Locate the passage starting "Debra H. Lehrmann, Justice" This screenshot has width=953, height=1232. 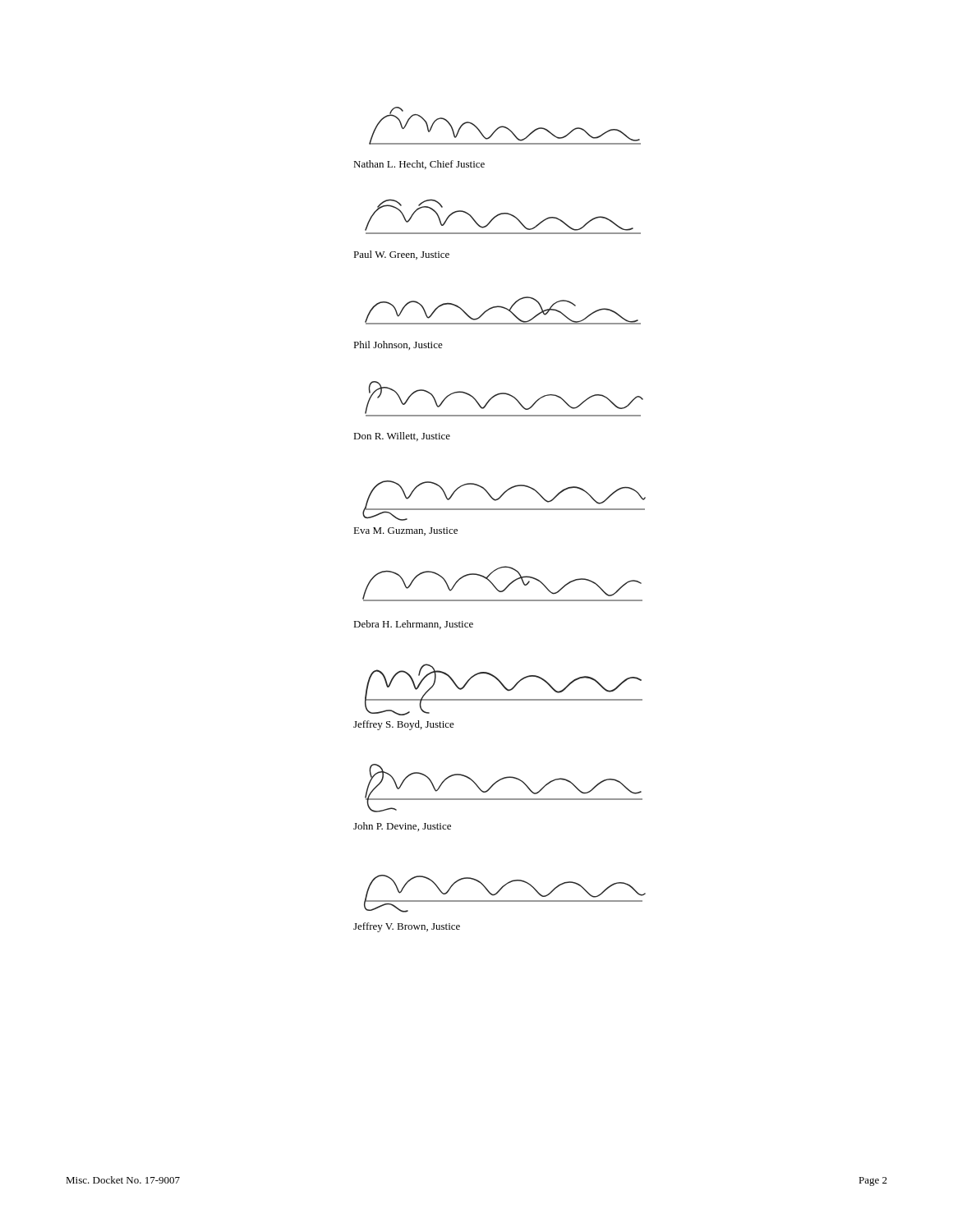pos(413,624)
